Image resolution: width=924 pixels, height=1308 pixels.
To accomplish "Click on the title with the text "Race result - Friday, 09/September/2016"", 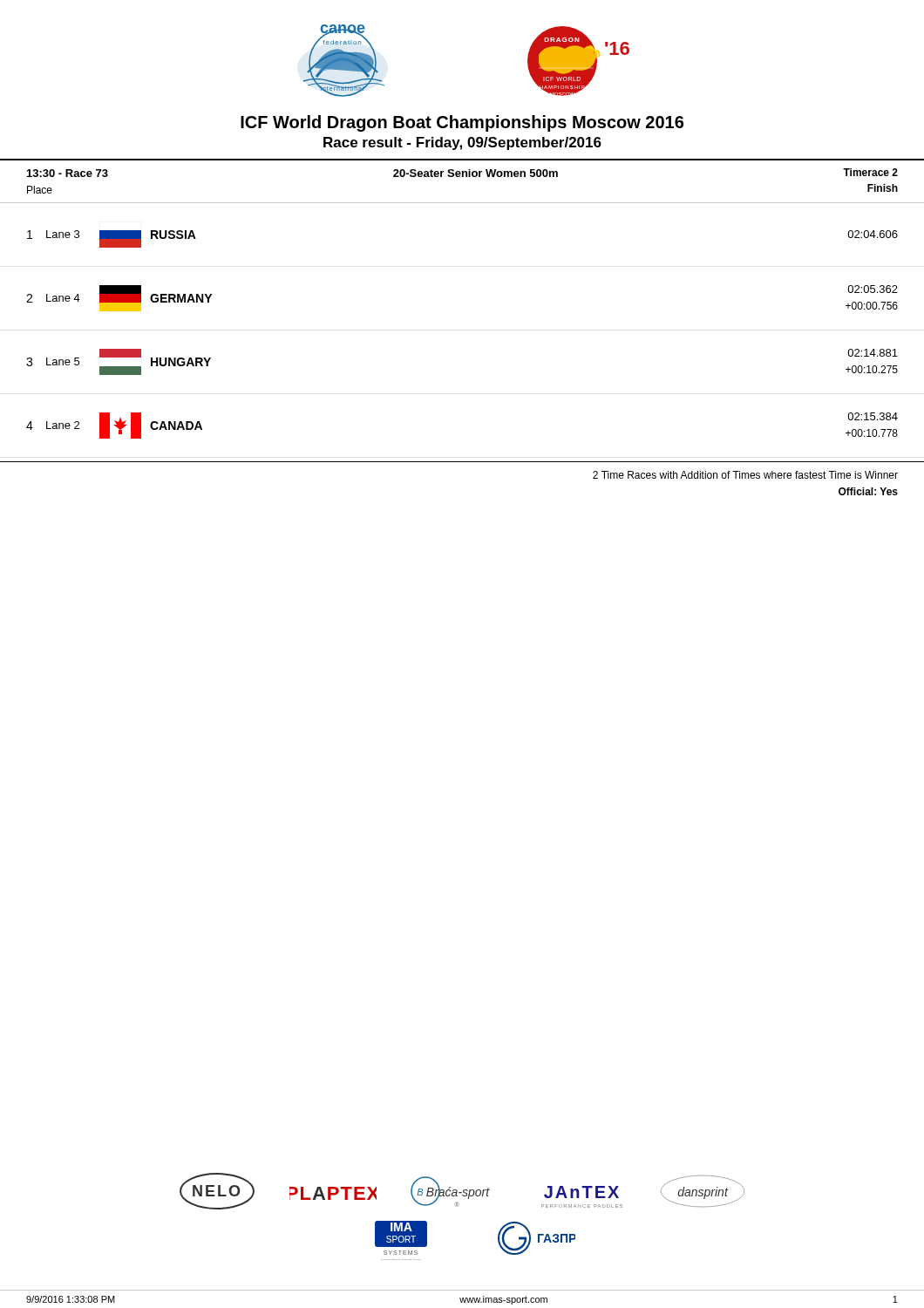I will coord(462,143).
